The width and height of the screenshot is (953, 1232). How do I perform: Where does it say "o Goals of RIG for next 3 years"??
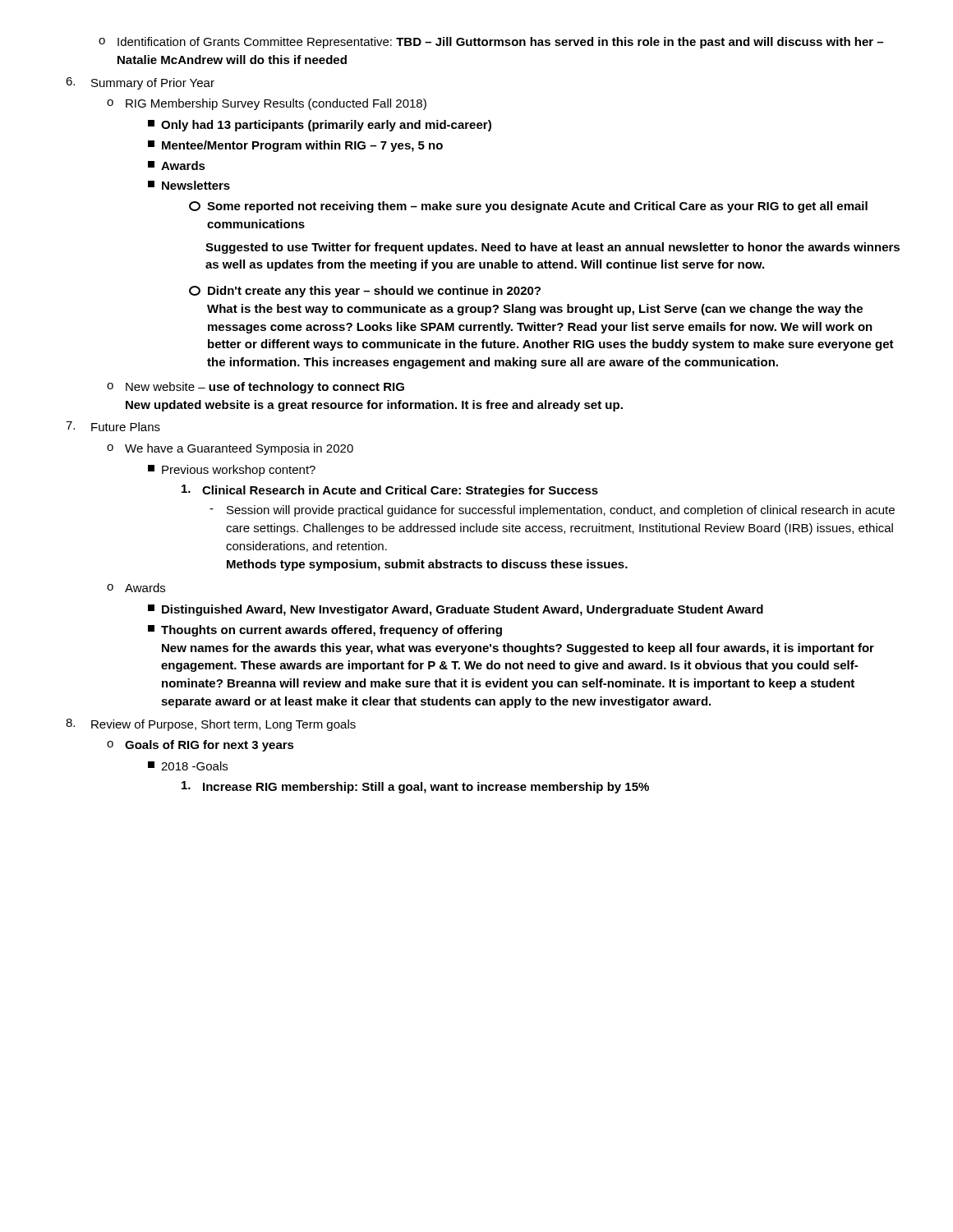pos(200,746)
